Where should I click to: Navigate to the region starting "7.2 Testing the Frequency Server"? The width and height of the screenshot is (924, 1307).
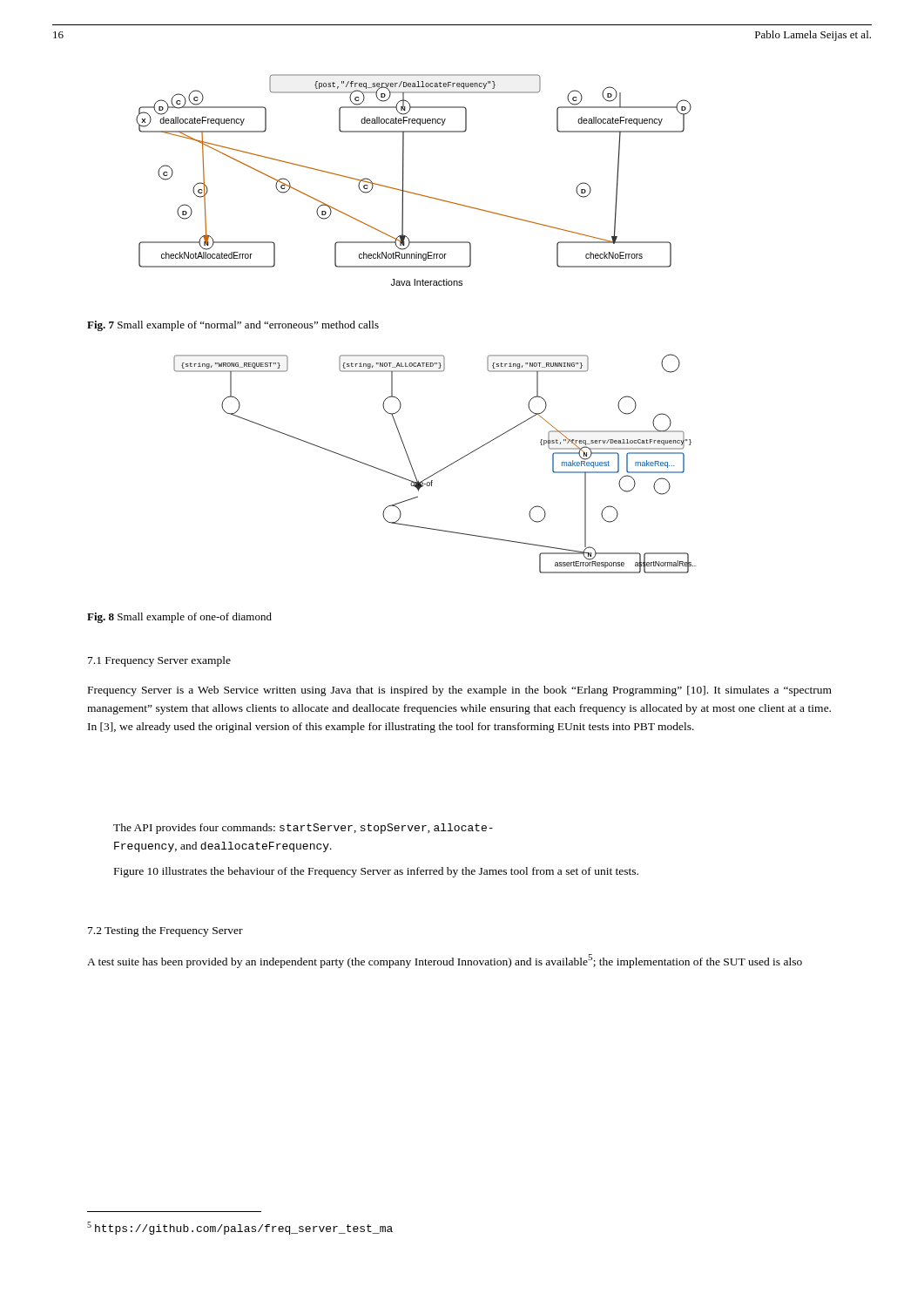pos(165,930)
